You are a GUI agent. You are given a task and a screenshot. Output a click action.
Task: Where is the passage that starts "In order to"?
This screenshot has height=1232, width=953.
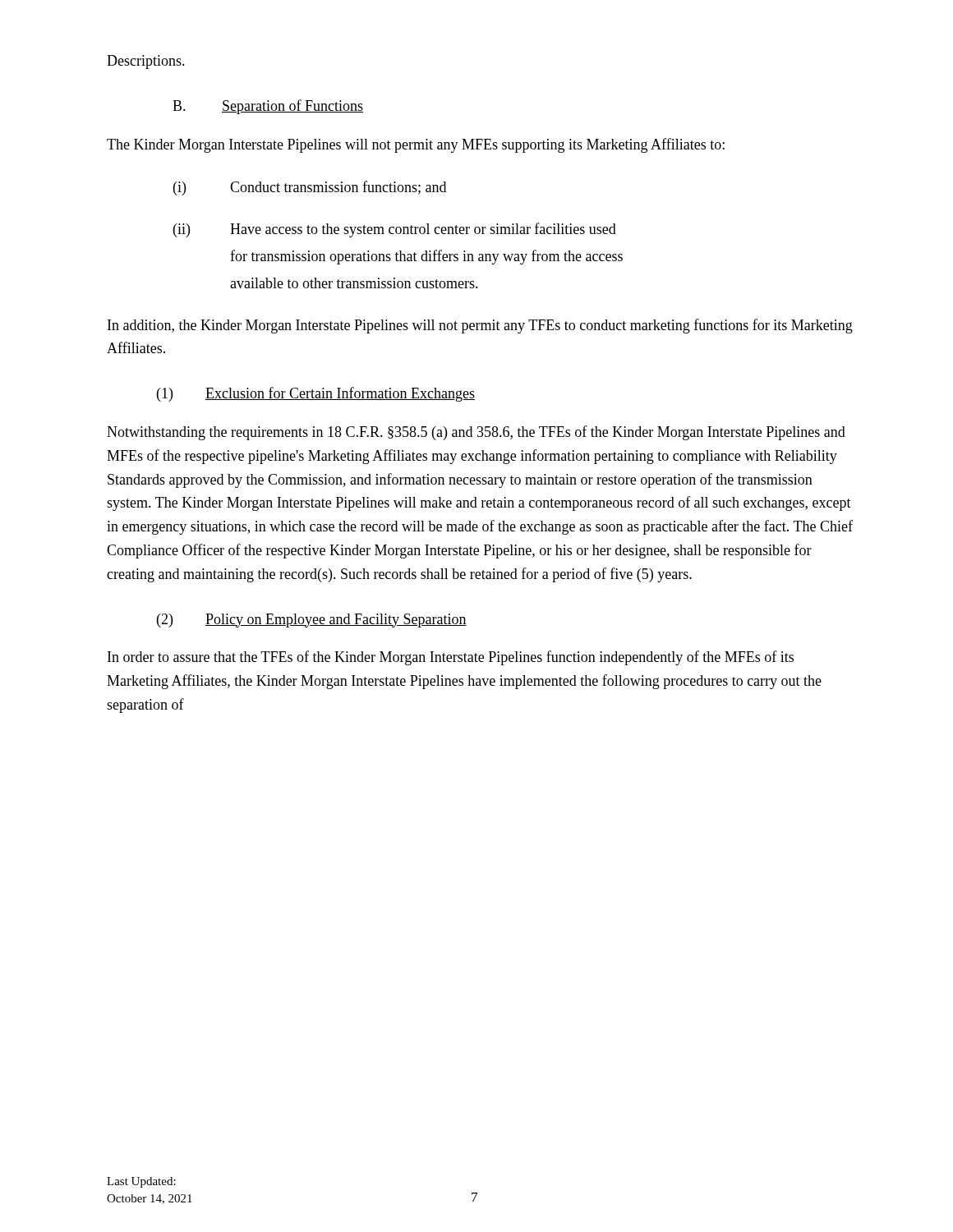pos(464,681)
